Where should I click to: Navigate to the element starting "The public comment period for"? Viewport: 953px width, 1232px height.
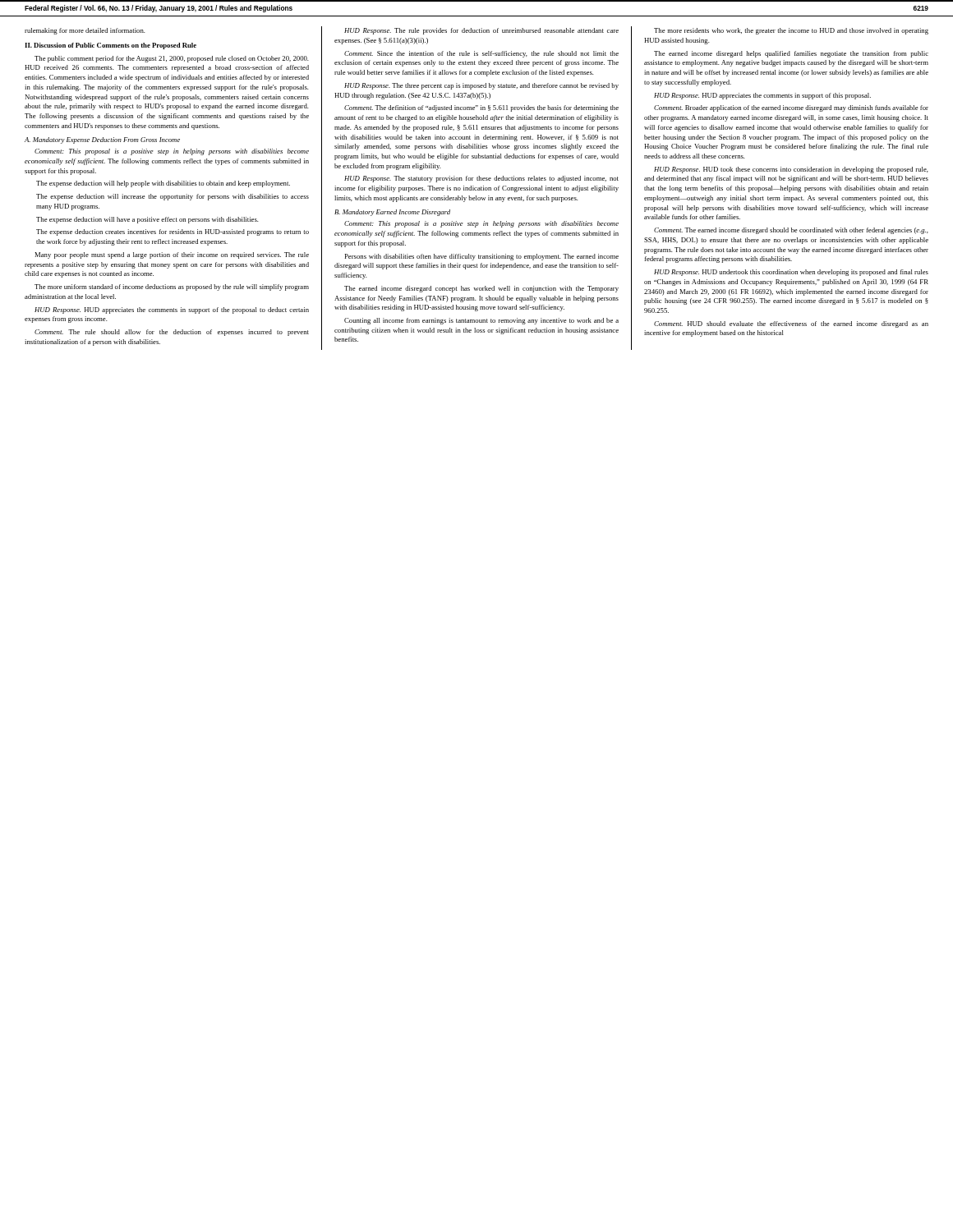click(167, 93)
